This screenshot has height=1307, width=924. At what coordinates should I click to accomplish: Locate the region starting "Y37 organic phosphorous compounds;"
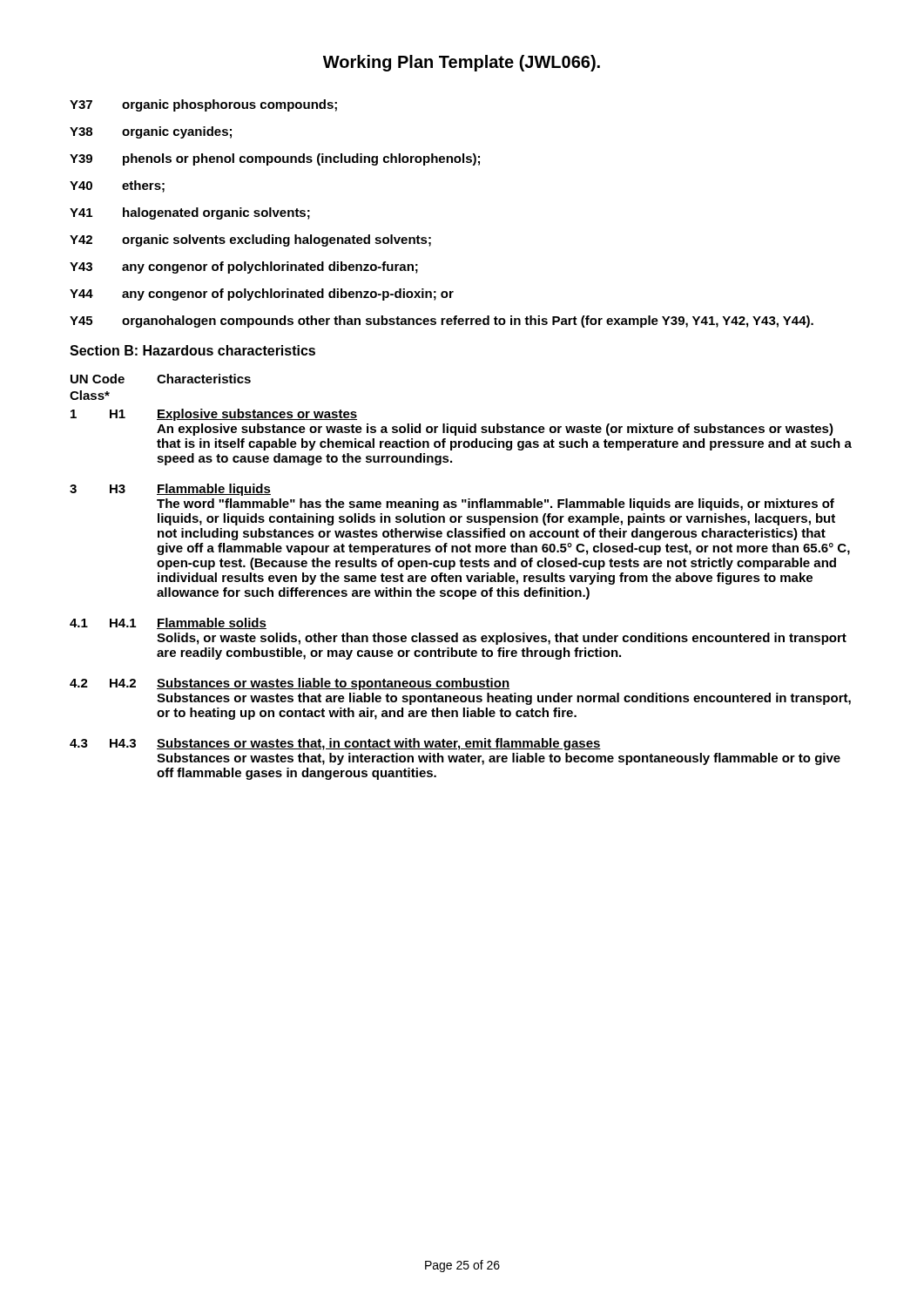[204, 104]
